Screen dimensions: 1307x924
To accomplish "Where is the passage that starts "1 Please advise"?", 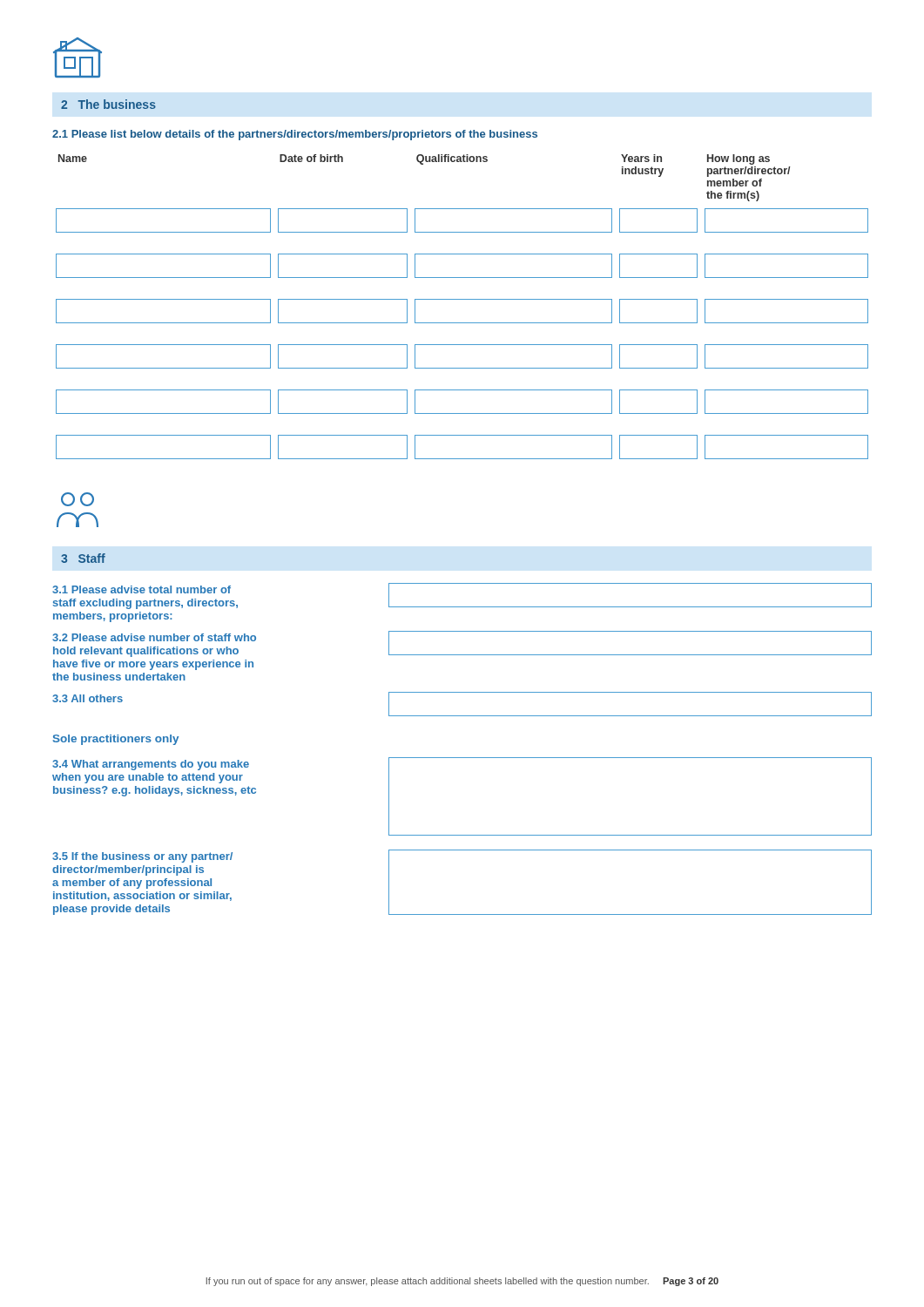I will coord(145,603).
